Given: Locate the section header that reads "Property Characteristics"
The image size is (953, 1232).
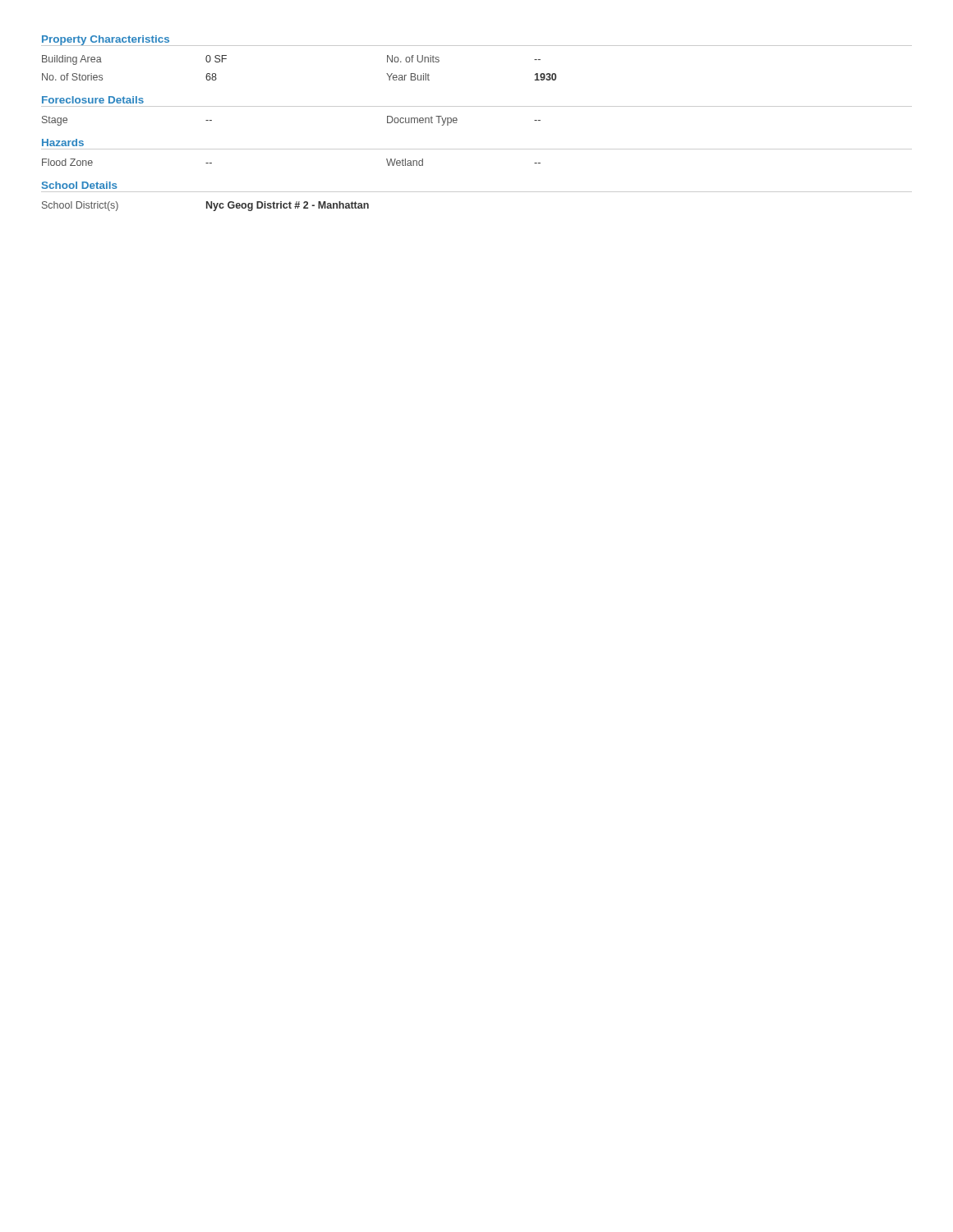Looking at the screenshot, I should click(105, 39).
